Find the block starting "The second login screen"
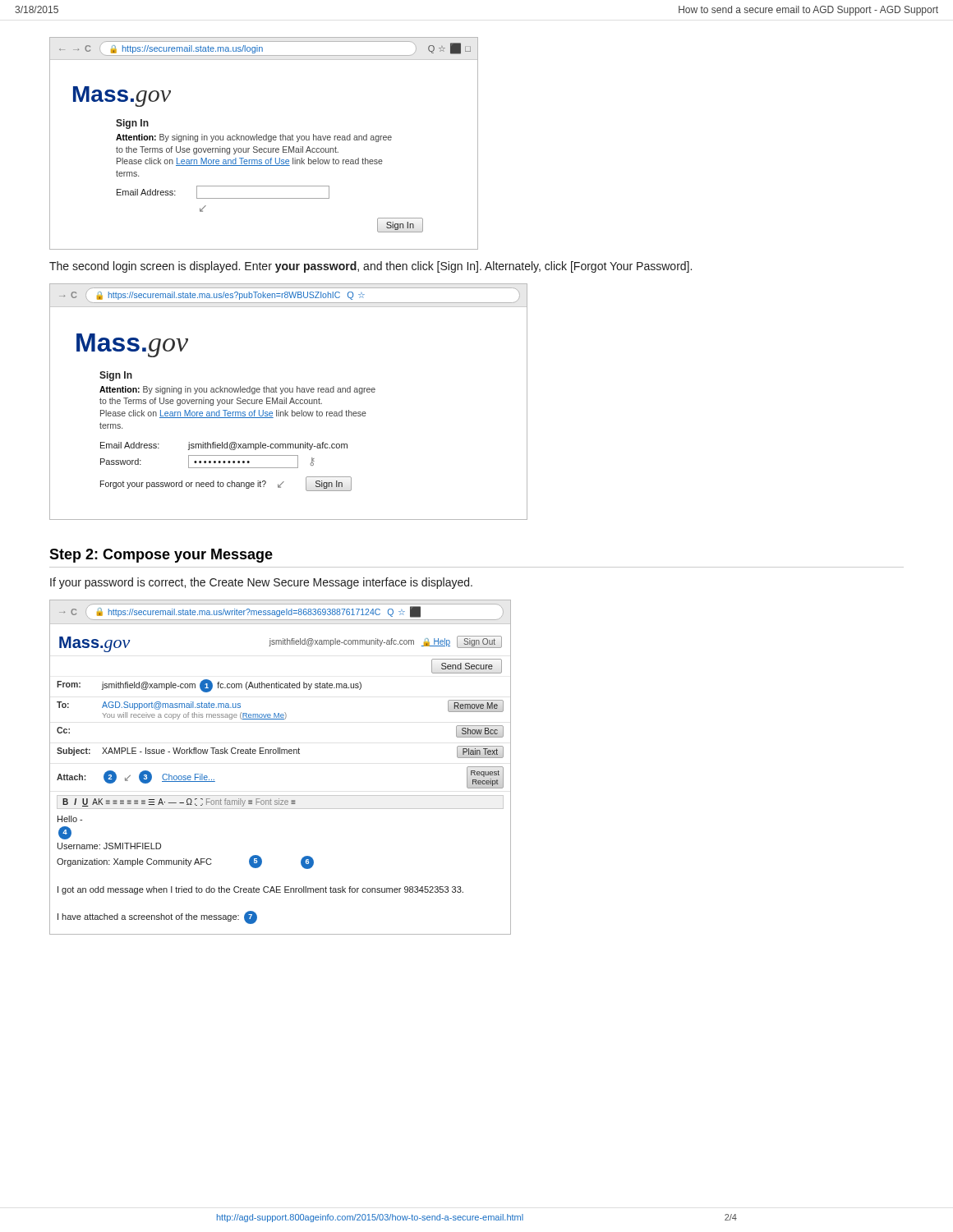953x1232 pixels. pos(371,266)
